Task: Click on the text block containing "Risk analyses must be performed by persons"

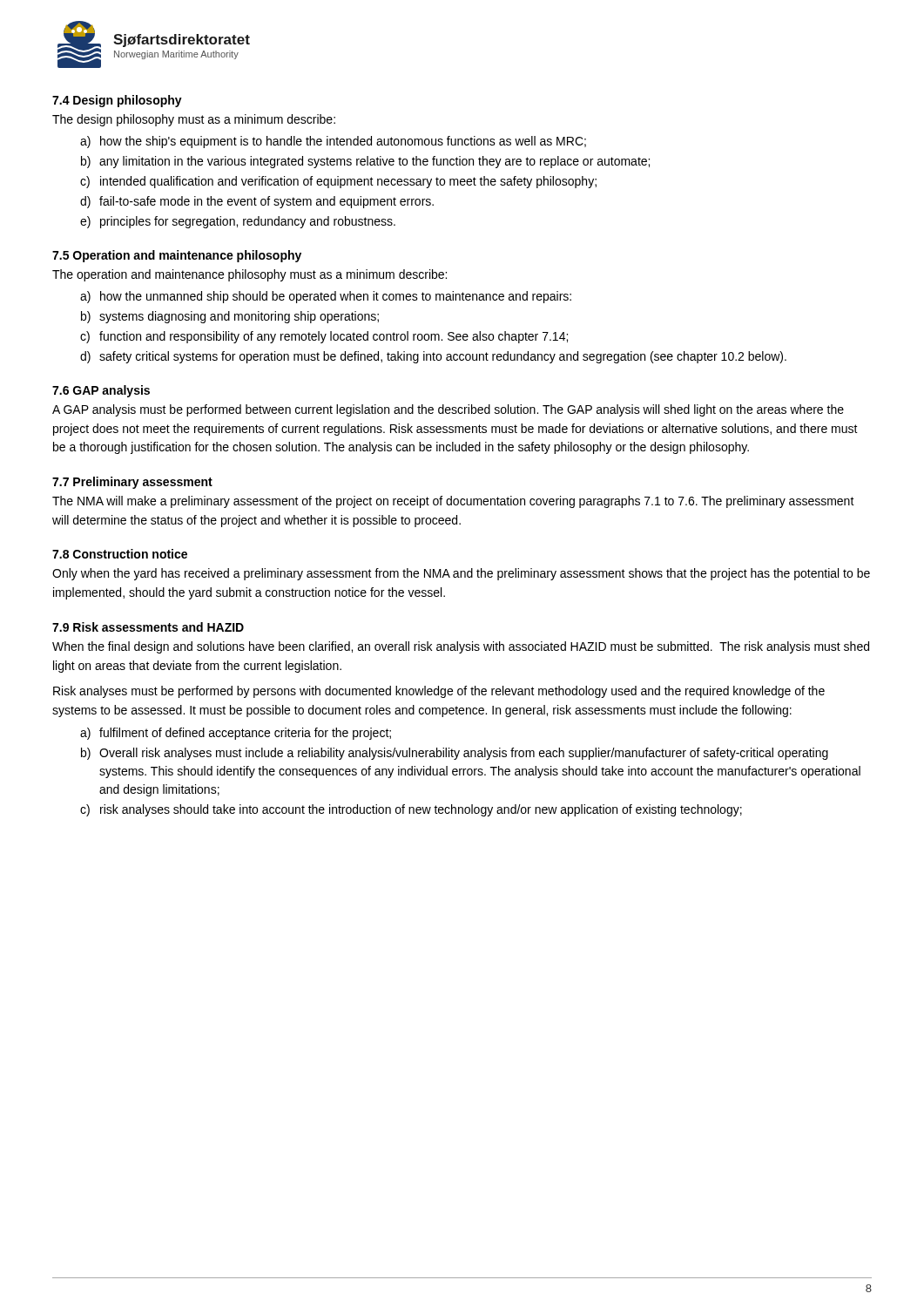Action: click(439, 701)
